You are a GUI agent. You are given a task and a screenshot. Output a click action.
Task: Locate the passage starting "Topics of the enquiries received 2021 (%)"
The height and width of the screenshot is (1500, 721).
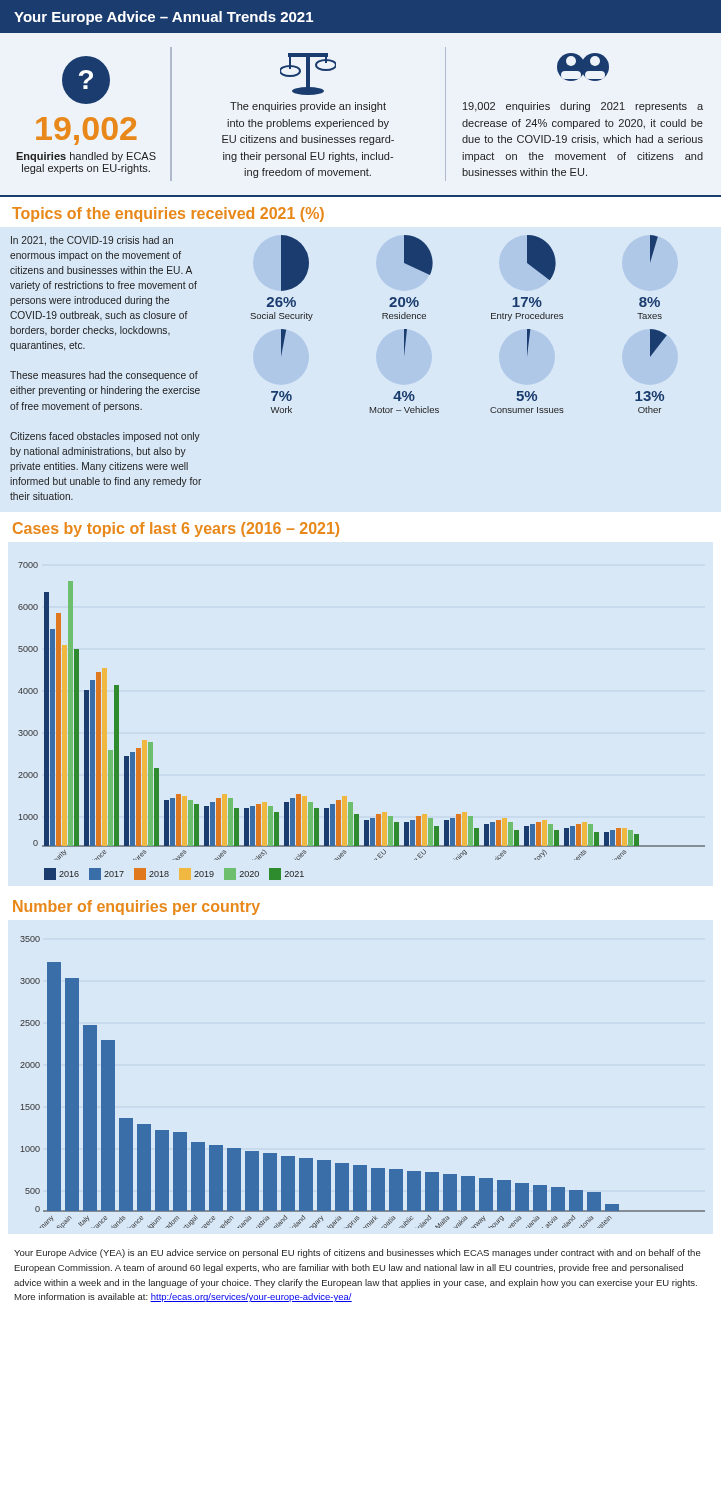pyautogui.click(x=168, y=213)
